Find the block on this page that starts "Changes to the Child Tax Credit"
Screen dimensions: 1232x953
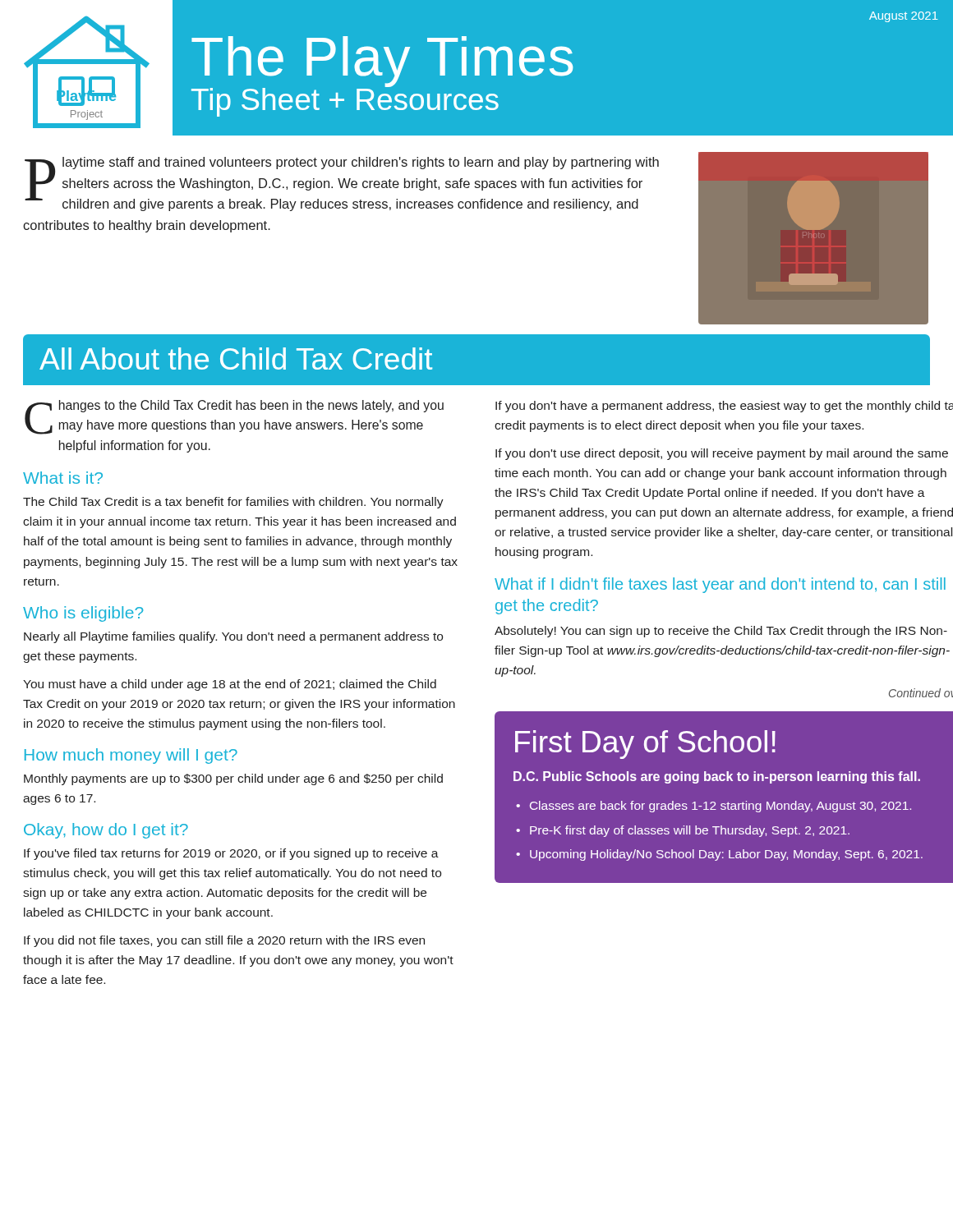tap(234, 424)
